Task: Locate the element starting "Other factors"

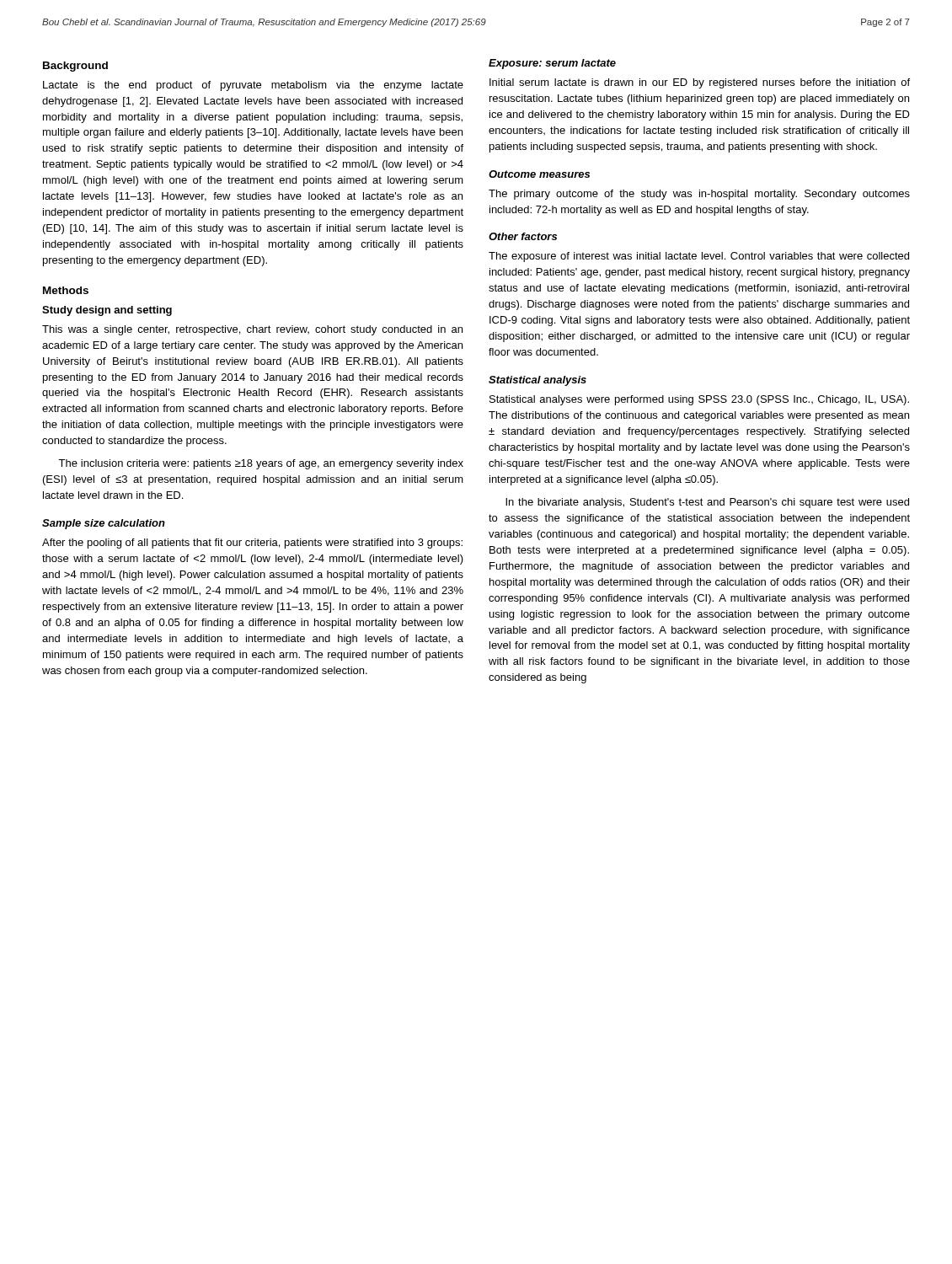Action: coord(523,237)
